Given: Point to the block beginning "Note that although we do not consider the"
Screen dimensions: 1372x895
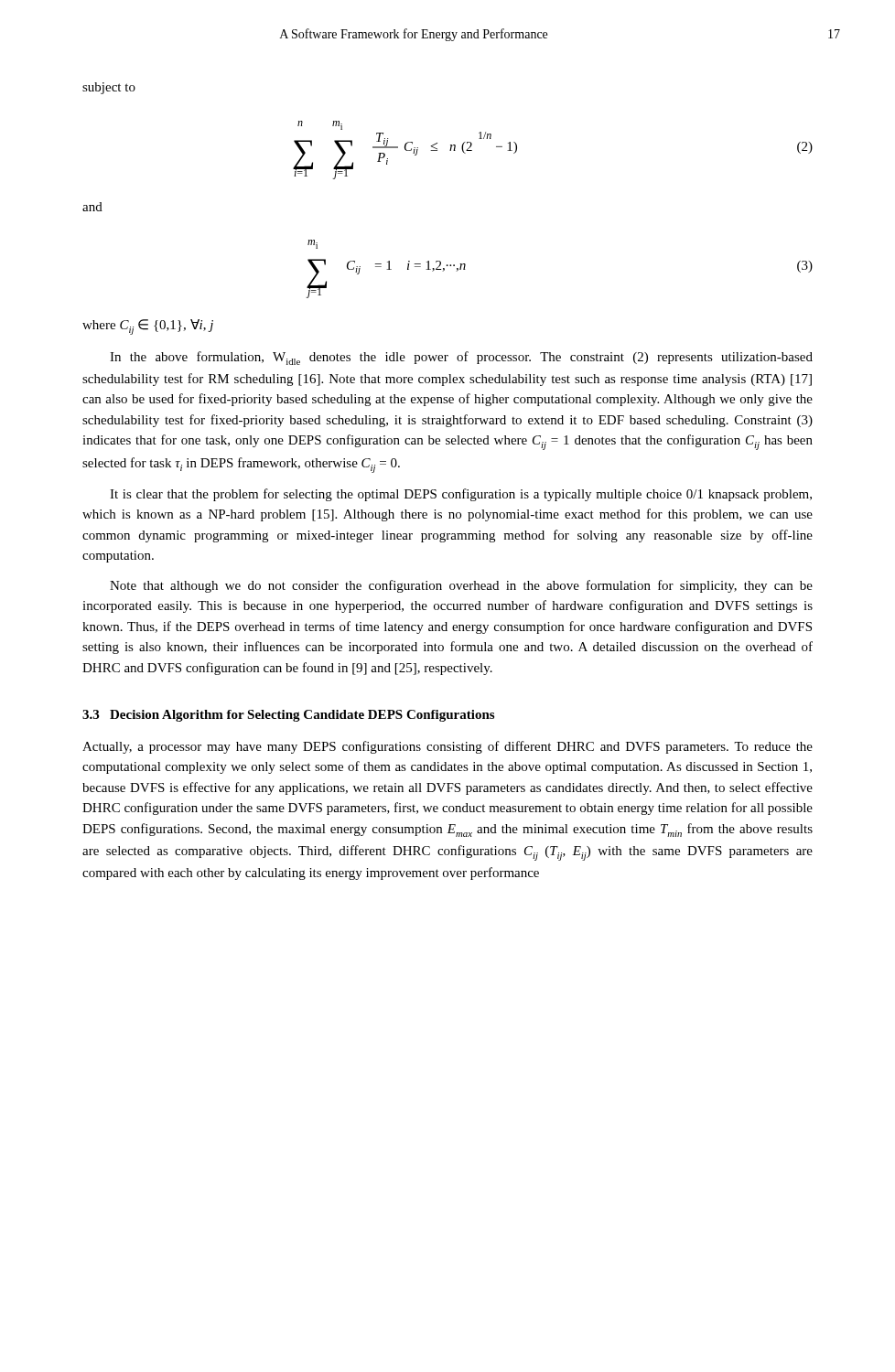Looking at the screenshot, I should coord(448,626).
